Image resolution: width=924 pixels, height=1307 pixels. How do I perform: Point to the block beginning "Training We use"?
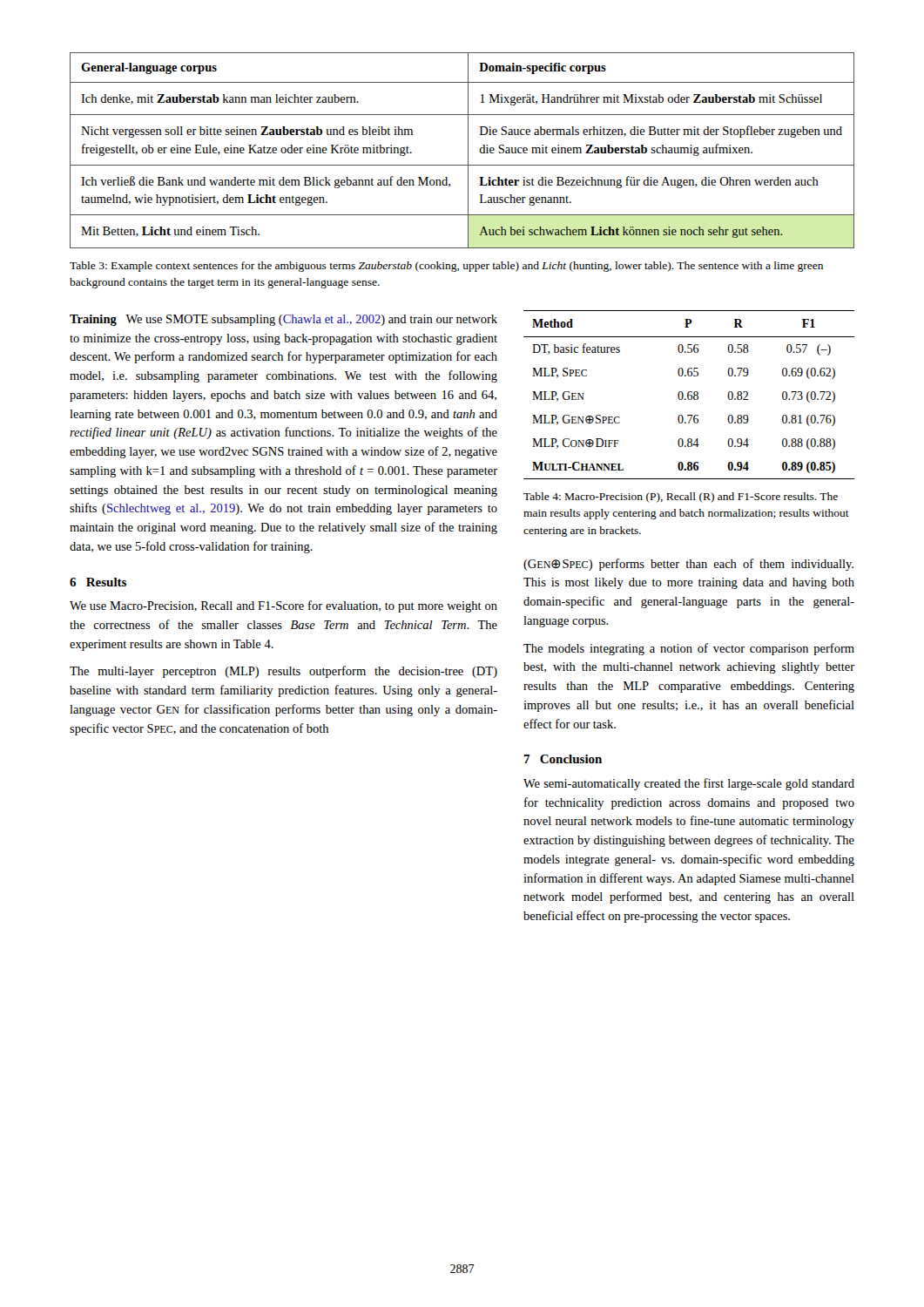point(283,433)
